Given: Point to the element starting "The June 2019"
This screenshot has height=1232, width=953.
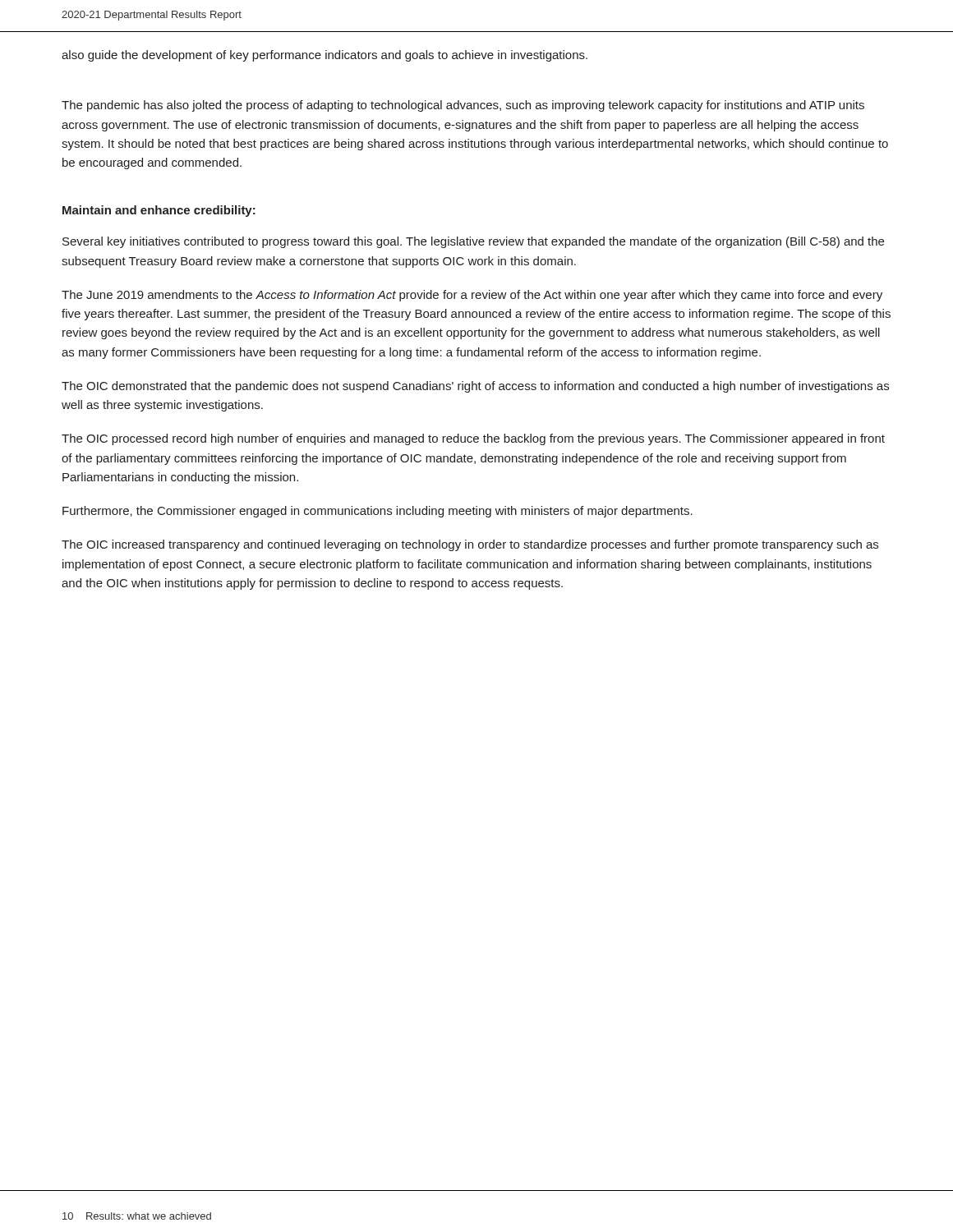Looking at the screenshot, I should (476, 323).
